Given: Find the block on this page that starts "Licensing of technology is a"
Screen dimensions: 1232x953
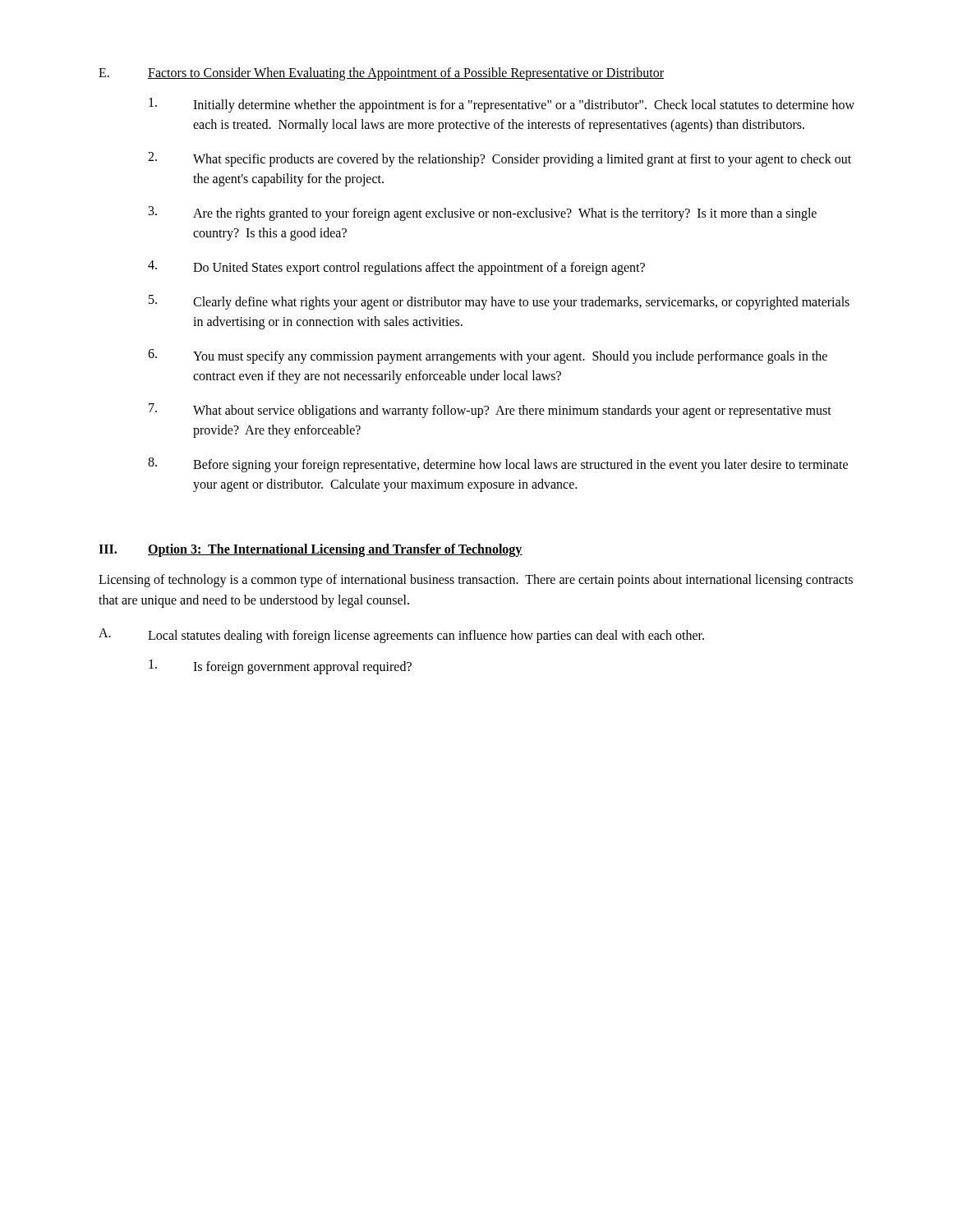Looking at the screenshot, I should pos(476,590).
